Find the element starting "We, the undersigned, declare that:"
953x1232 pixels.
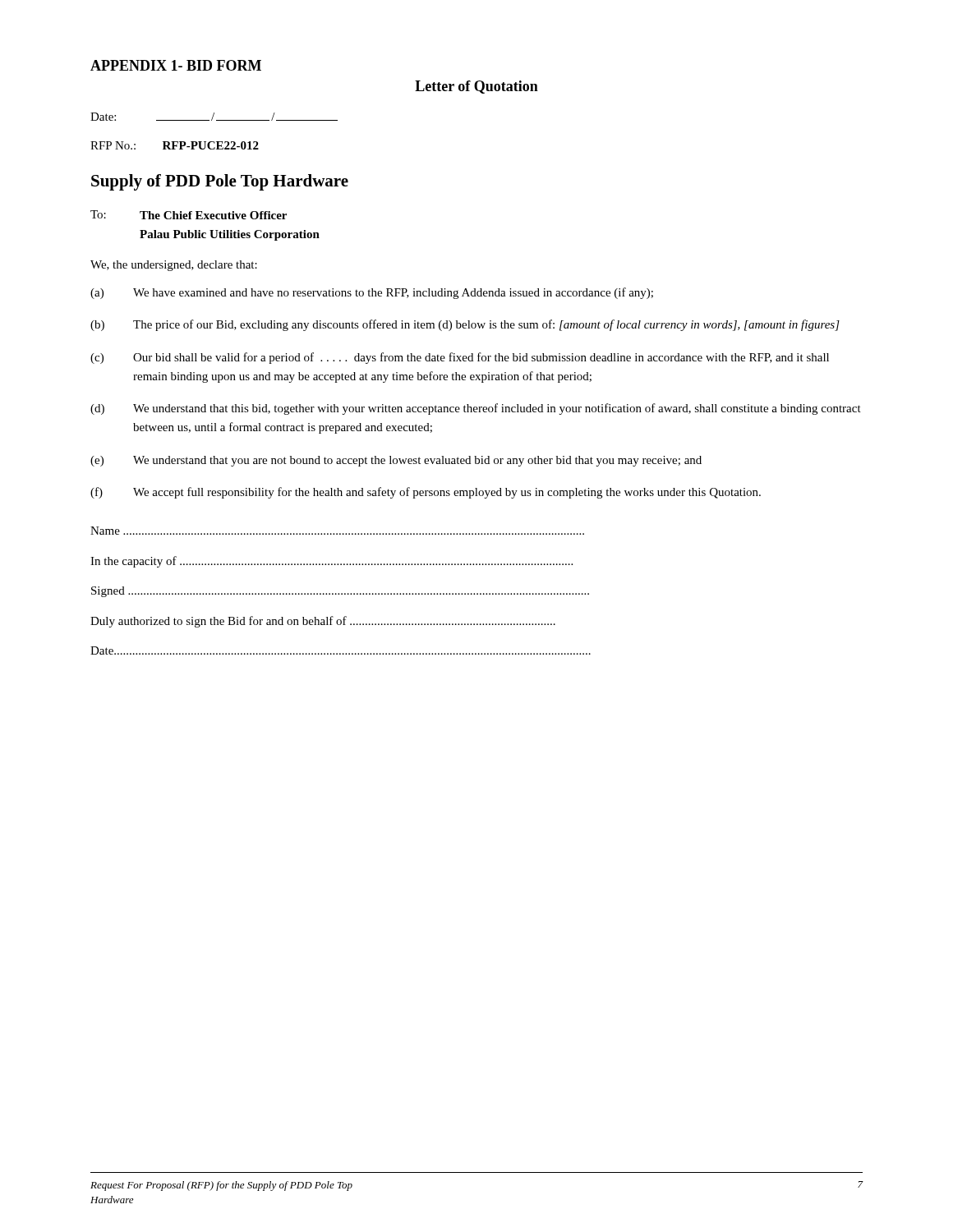[174, 264]
